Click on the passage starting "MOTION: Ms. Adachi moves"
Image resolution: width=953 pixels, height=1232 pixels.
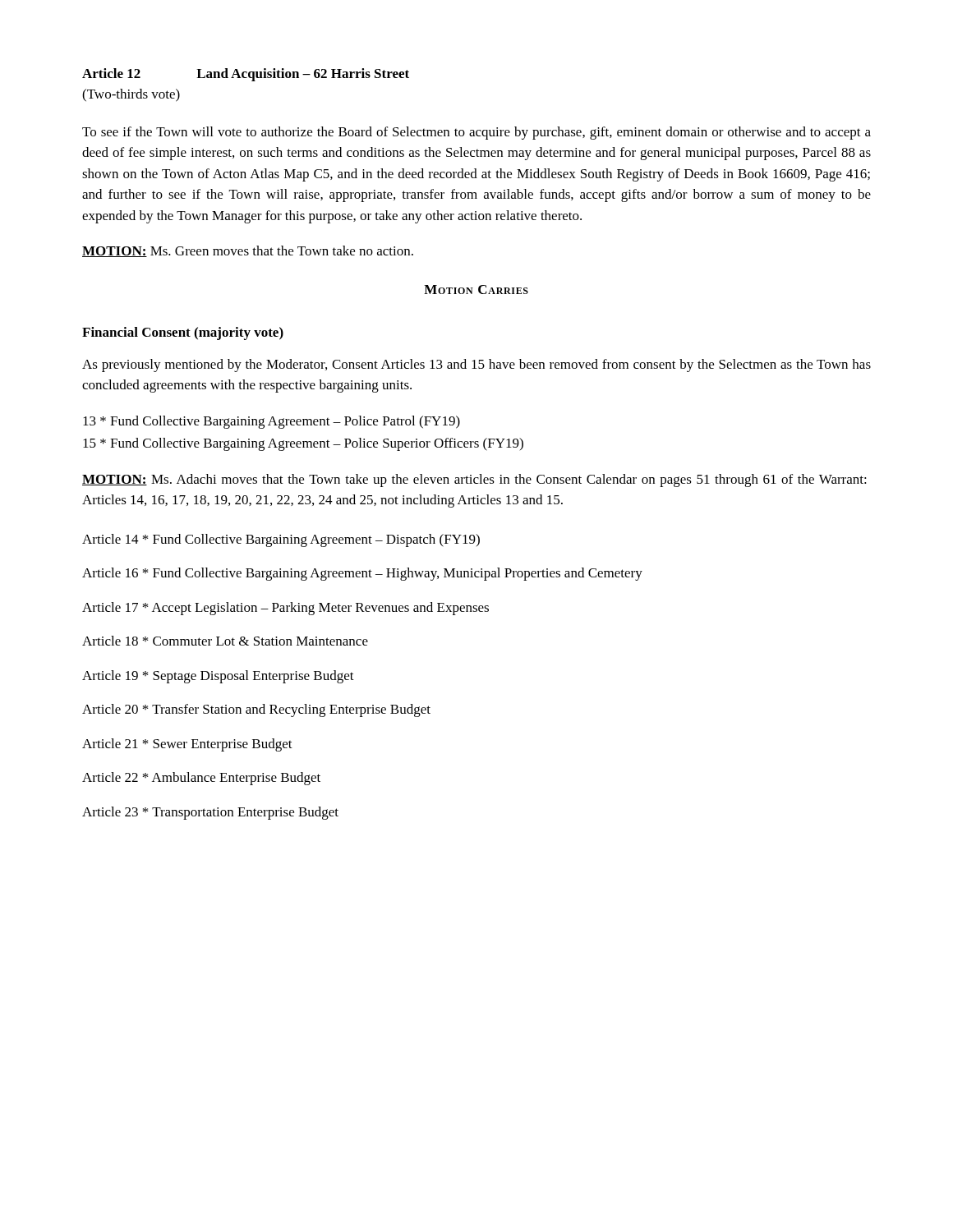pyautogui.click(x=476, y=489)
